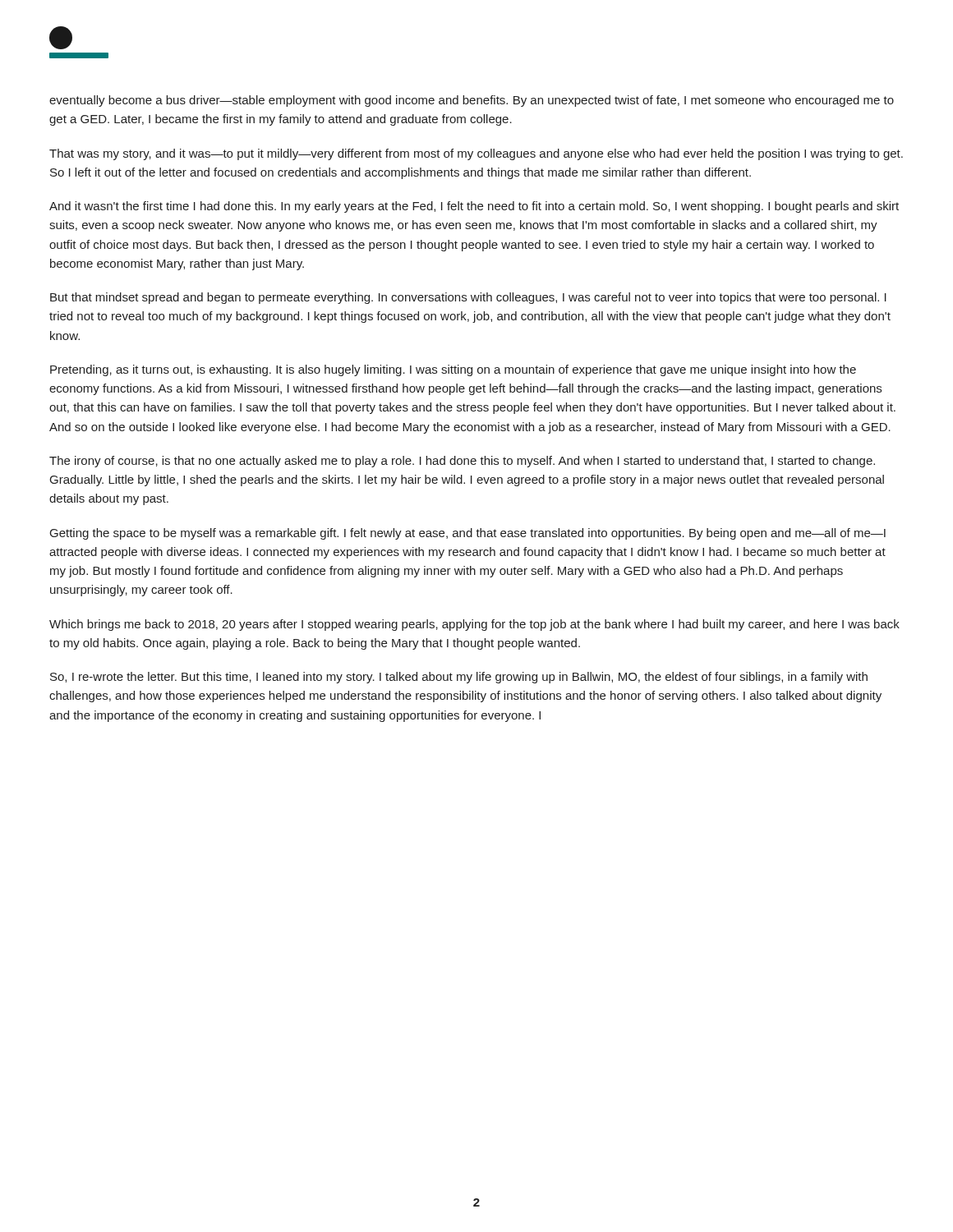The height and width of the screenshot is (1232, 953).
Task: Locate the text block that reads "The irony of course, is that"
Action: tap(467, 479)
